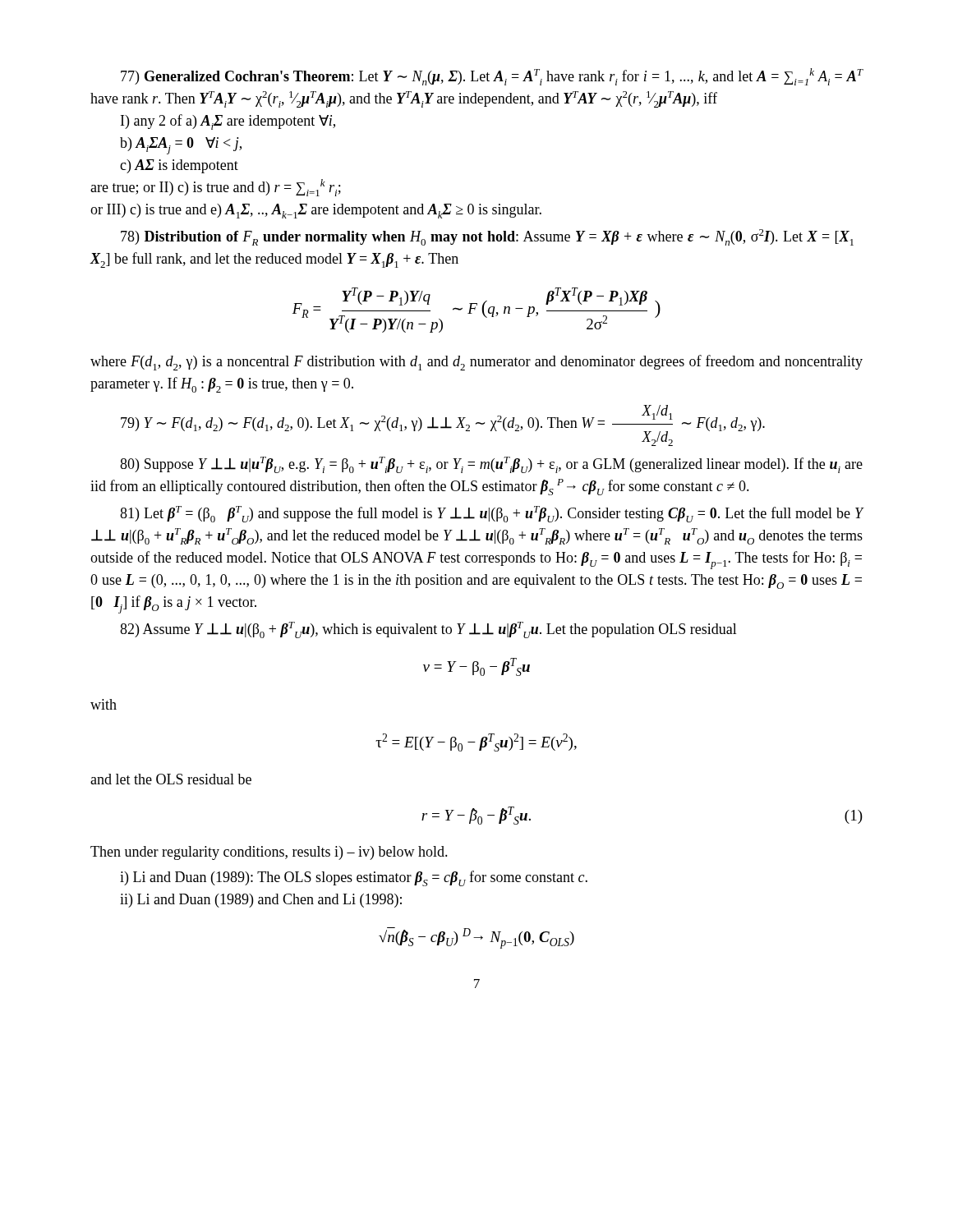Image resolution: width=953 pixels, height=1232 pixels.
Task: Locate the list item containing "b) AiΣAj = 0 ∀i < j,"
Action: point(181,144)
